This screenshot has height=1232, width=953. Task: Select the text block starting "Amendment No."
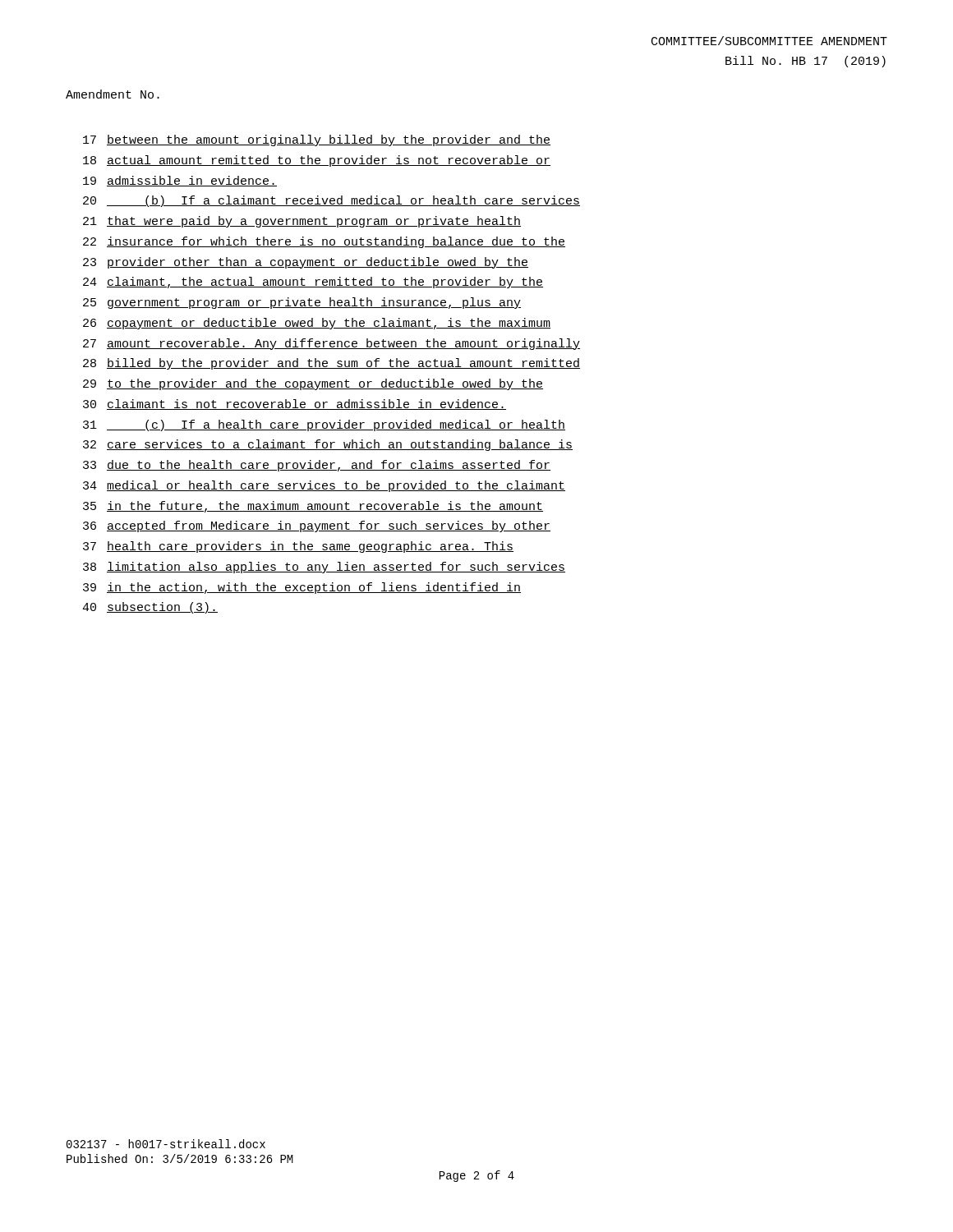(x=114, y=96)
